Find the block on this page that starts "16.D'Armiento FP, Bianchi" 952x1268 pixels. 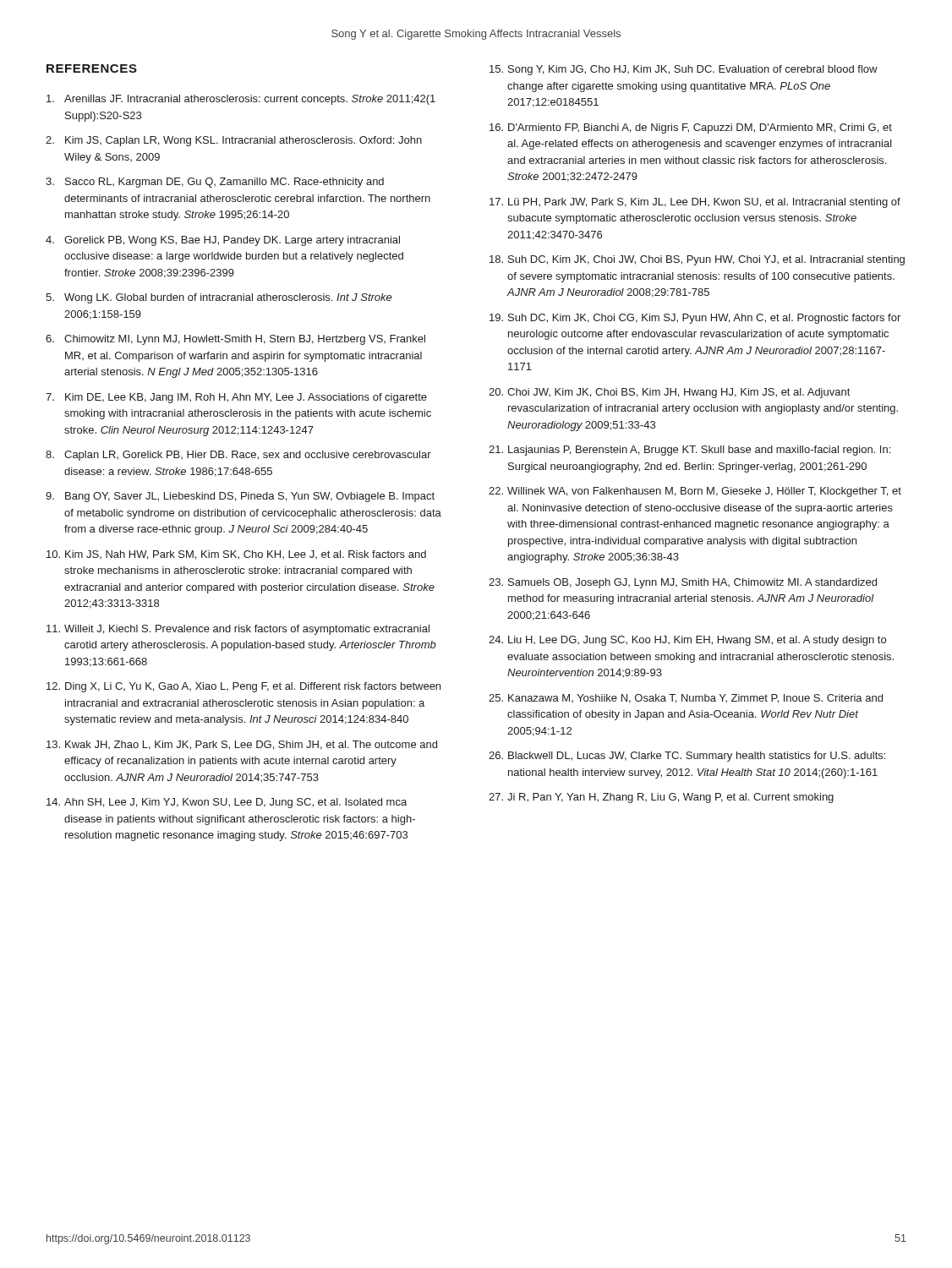[697, 152]
